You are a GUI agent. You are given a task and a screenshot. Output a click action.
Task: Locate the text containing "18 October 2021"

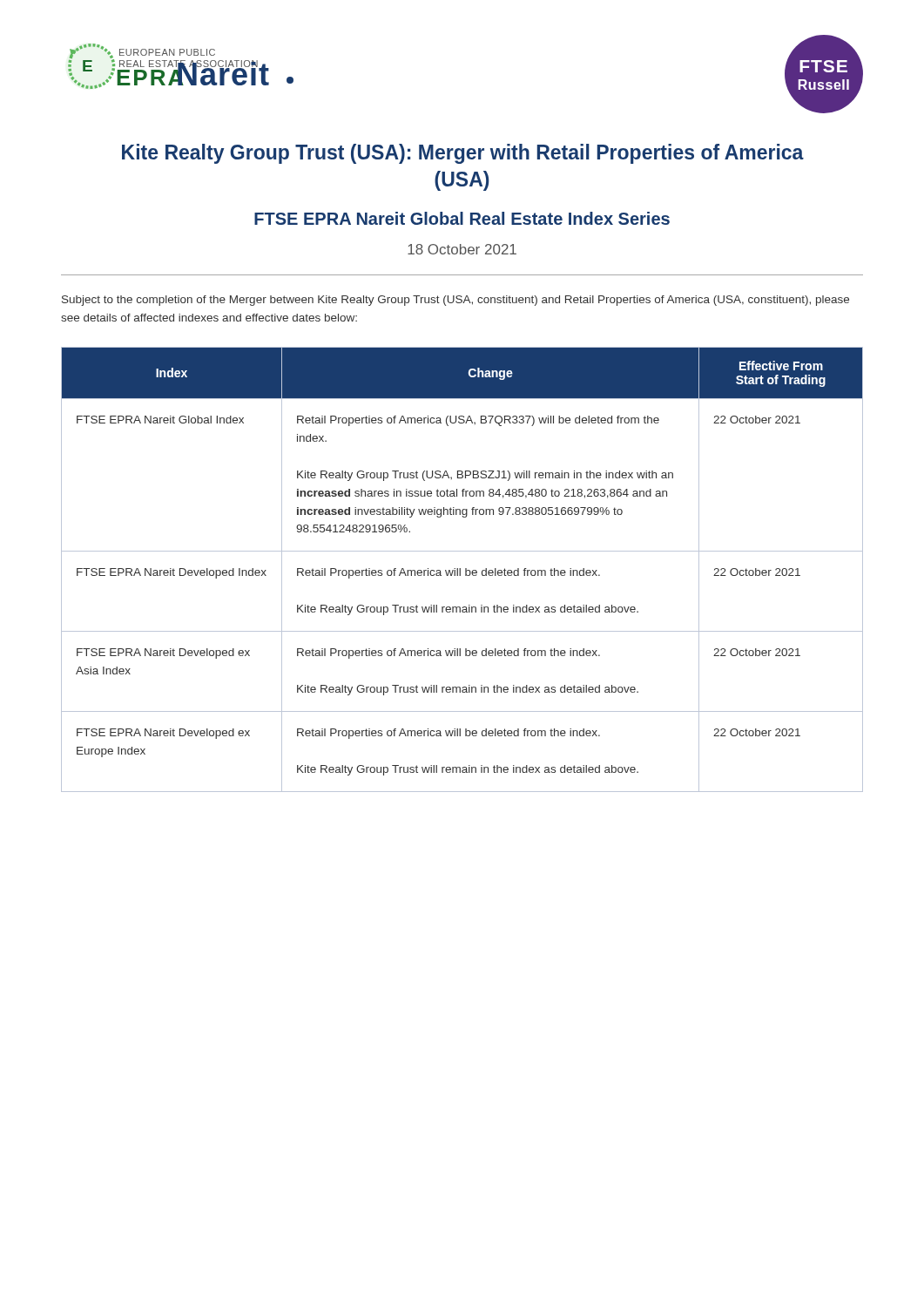click(x=462, y=250)
